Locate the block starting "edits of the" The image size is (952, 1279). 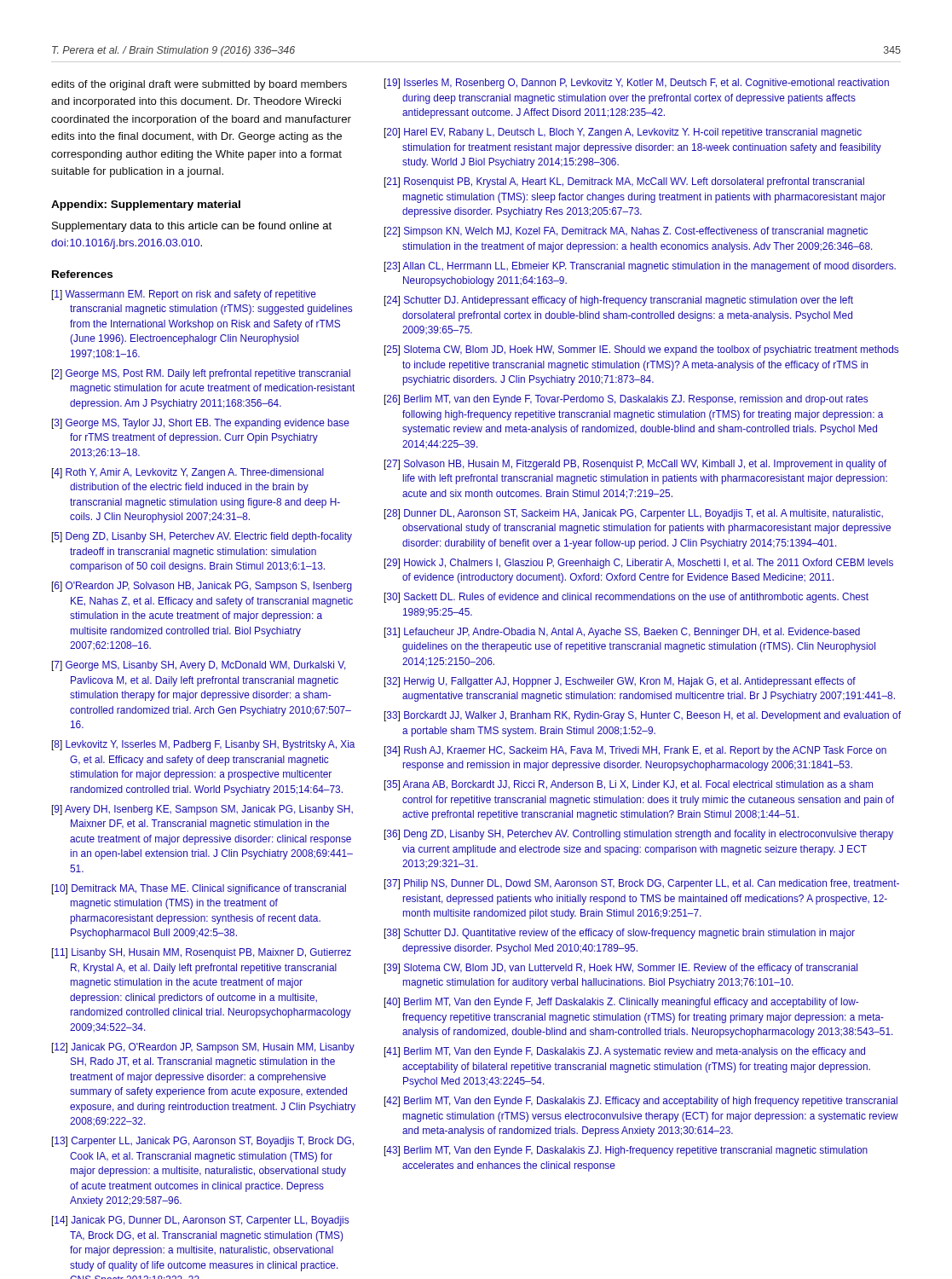[x=201, y=128]
